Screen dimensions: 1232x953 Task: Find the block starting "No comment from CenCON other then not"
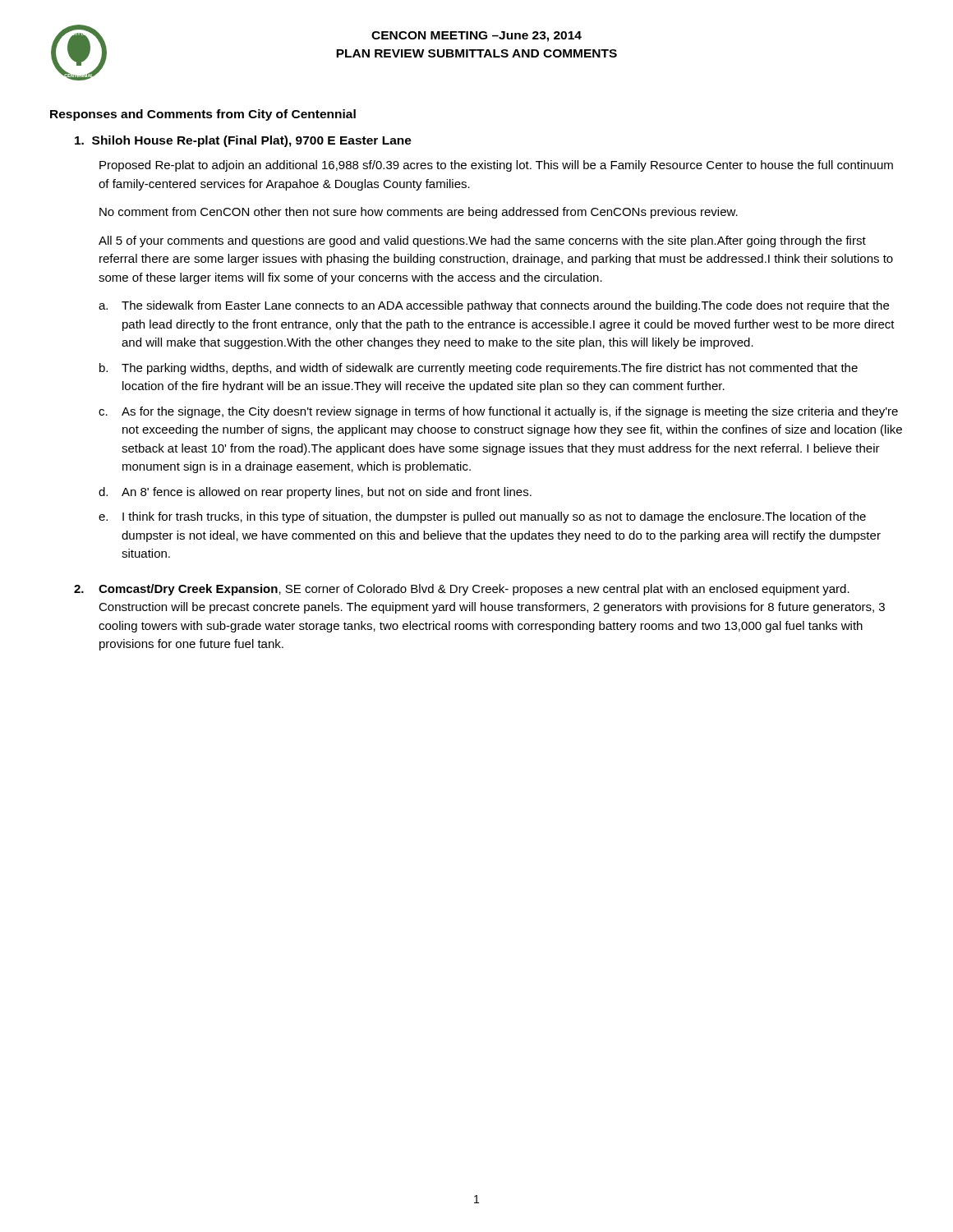[x=418, y=211]
